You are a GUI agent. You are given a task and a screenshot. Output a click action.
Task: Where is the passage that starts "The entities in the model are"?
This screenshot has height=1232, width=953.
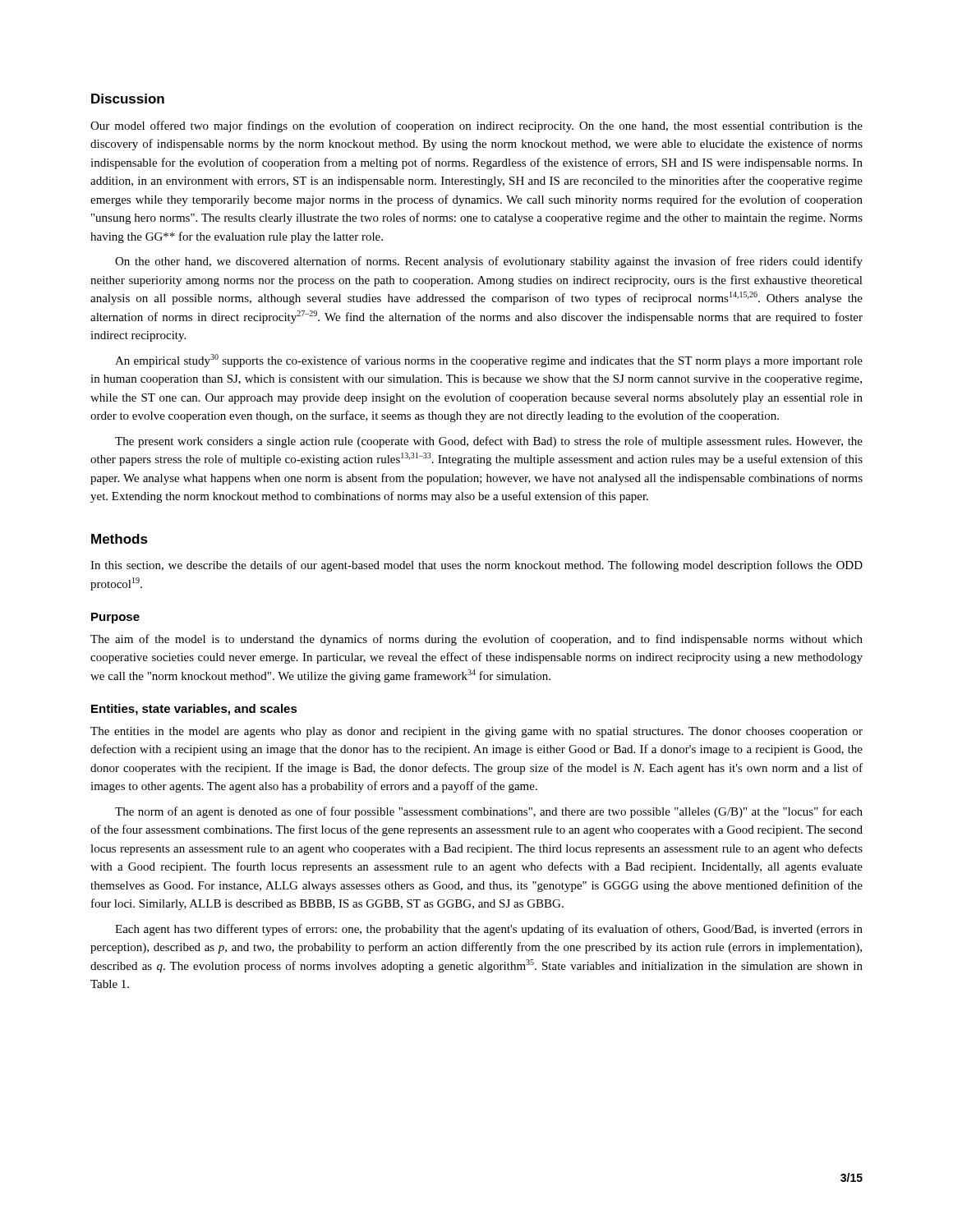[x=476, y=857]
